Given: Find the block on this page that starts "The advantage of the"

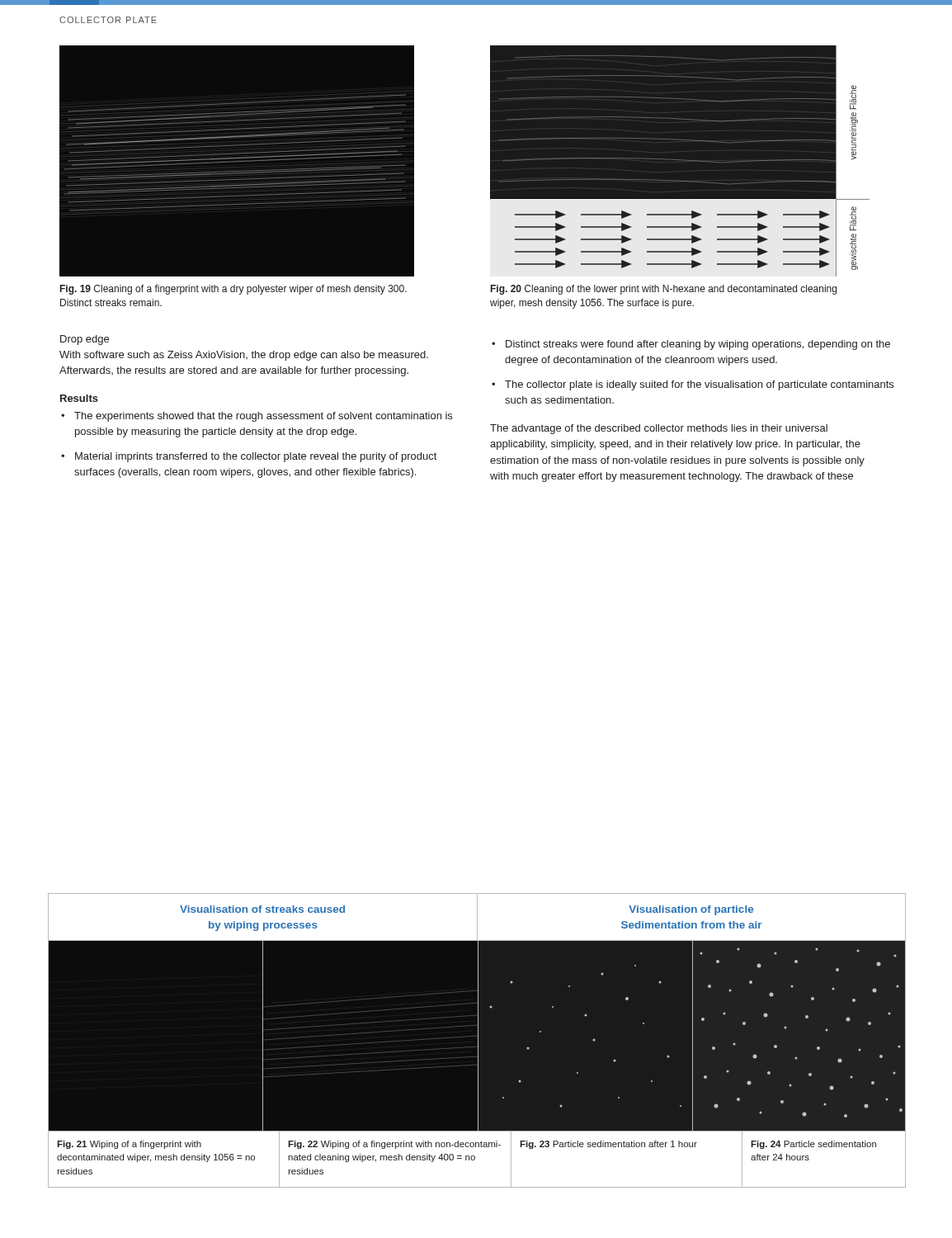Looking at the screenshot, I should [x=677, y=452].
